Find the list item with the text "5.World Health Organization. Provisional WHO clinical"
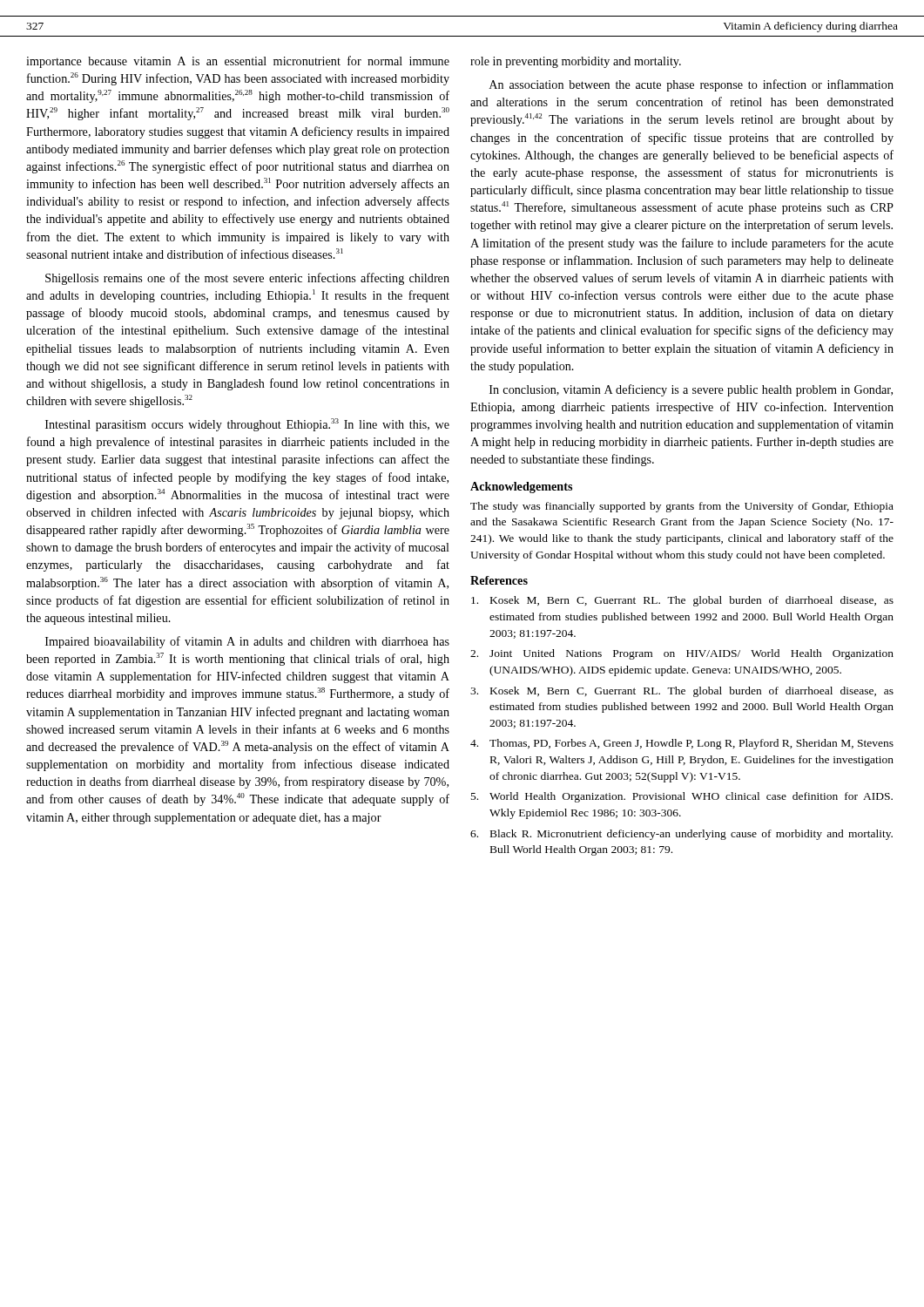This screenshot has height=1307, width=924. click(x=682, y=805)
